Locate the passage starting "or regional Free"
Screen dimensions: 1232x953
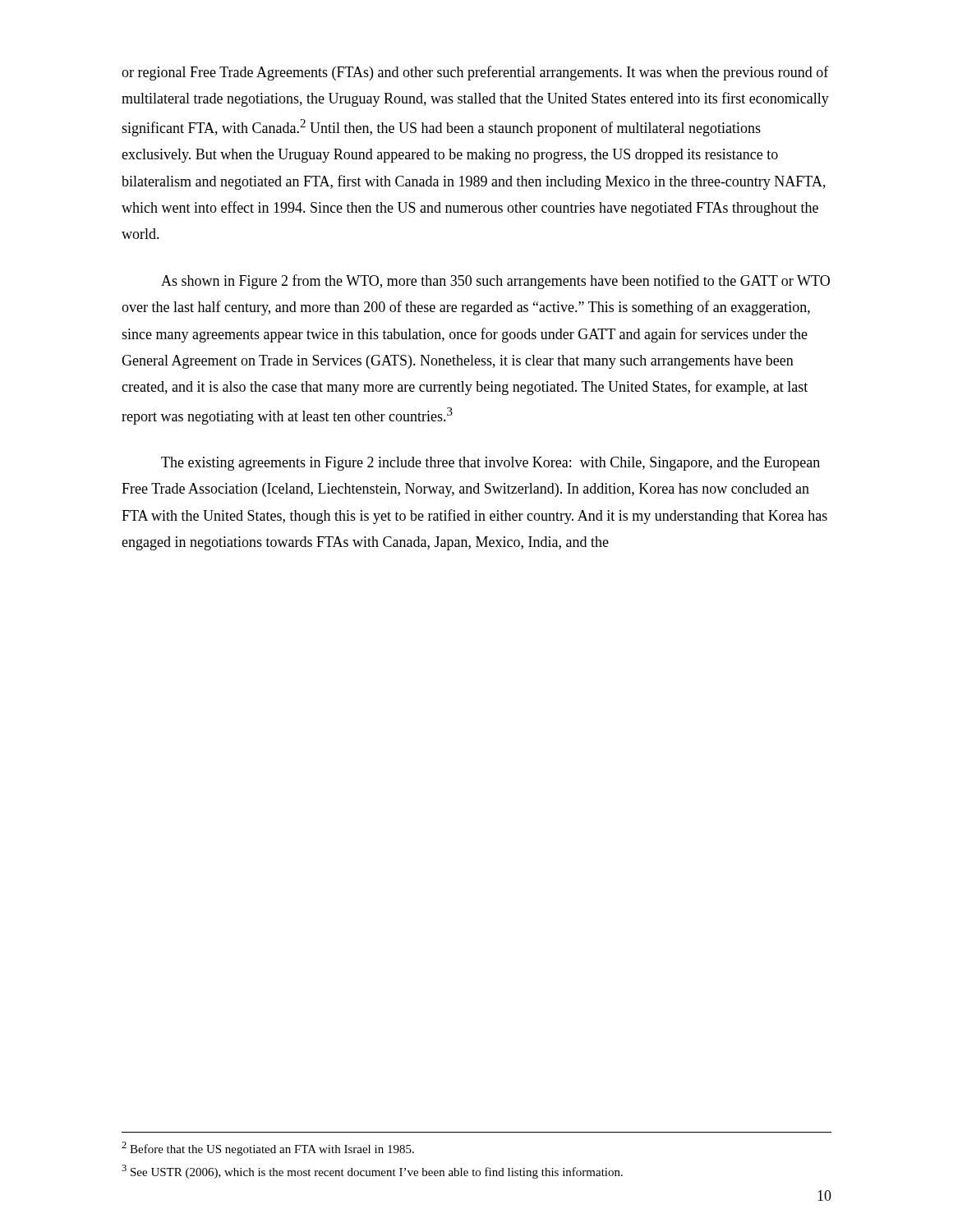coord(475,153)
